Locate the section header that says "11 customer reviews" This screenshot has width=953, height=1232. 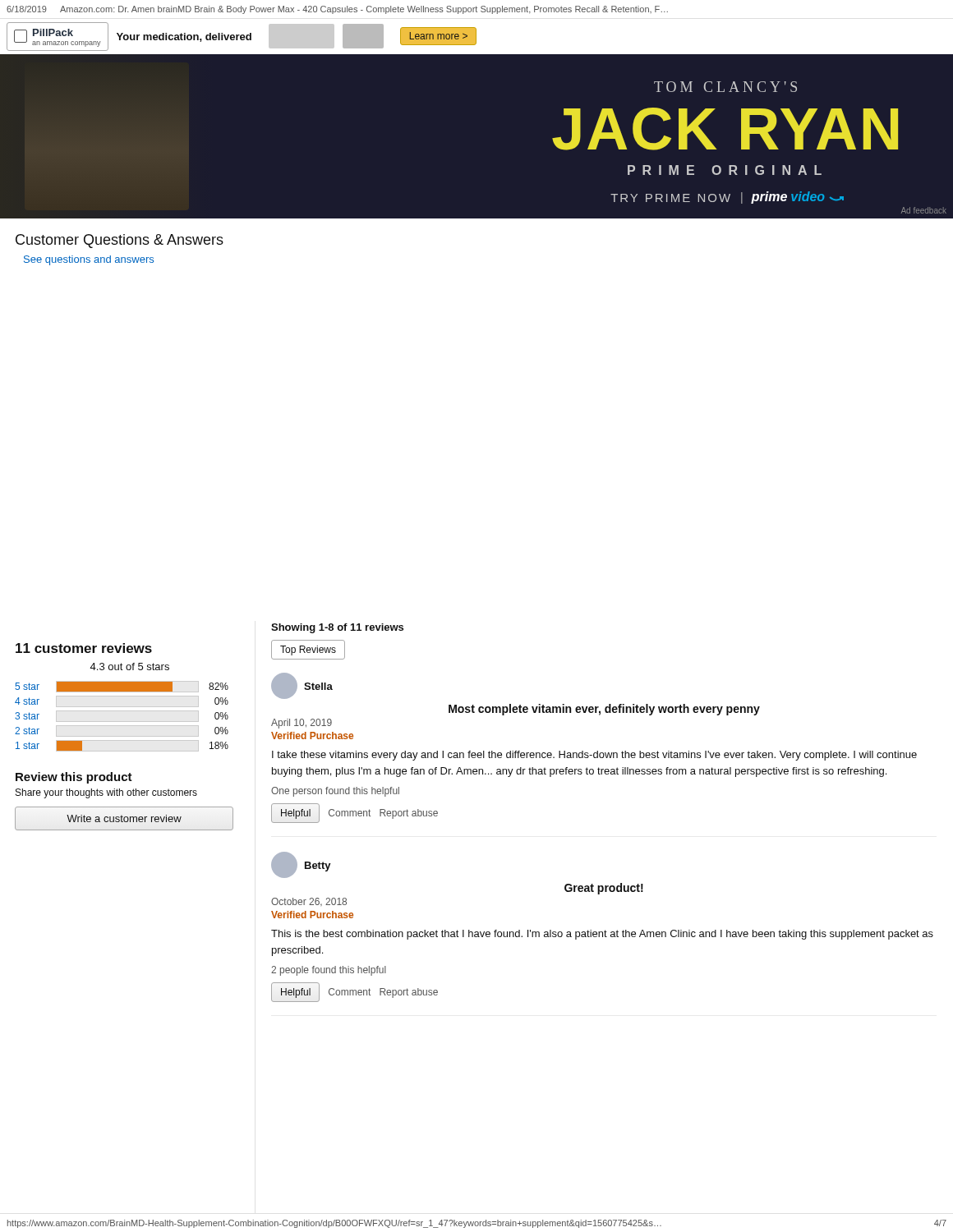click(83, 648)
